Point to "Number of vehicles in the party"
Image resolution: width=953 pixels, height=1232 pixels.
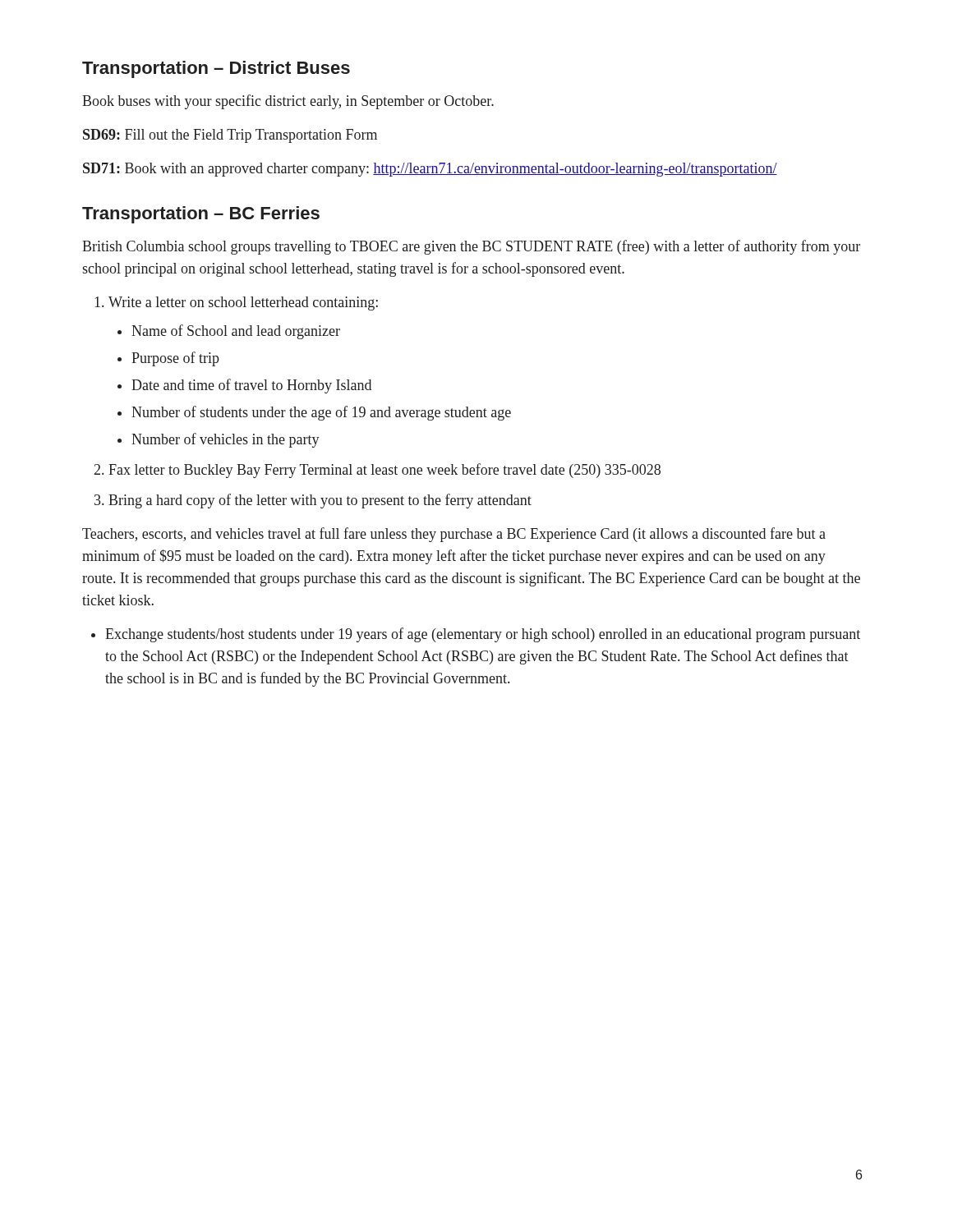pos(225,439)
